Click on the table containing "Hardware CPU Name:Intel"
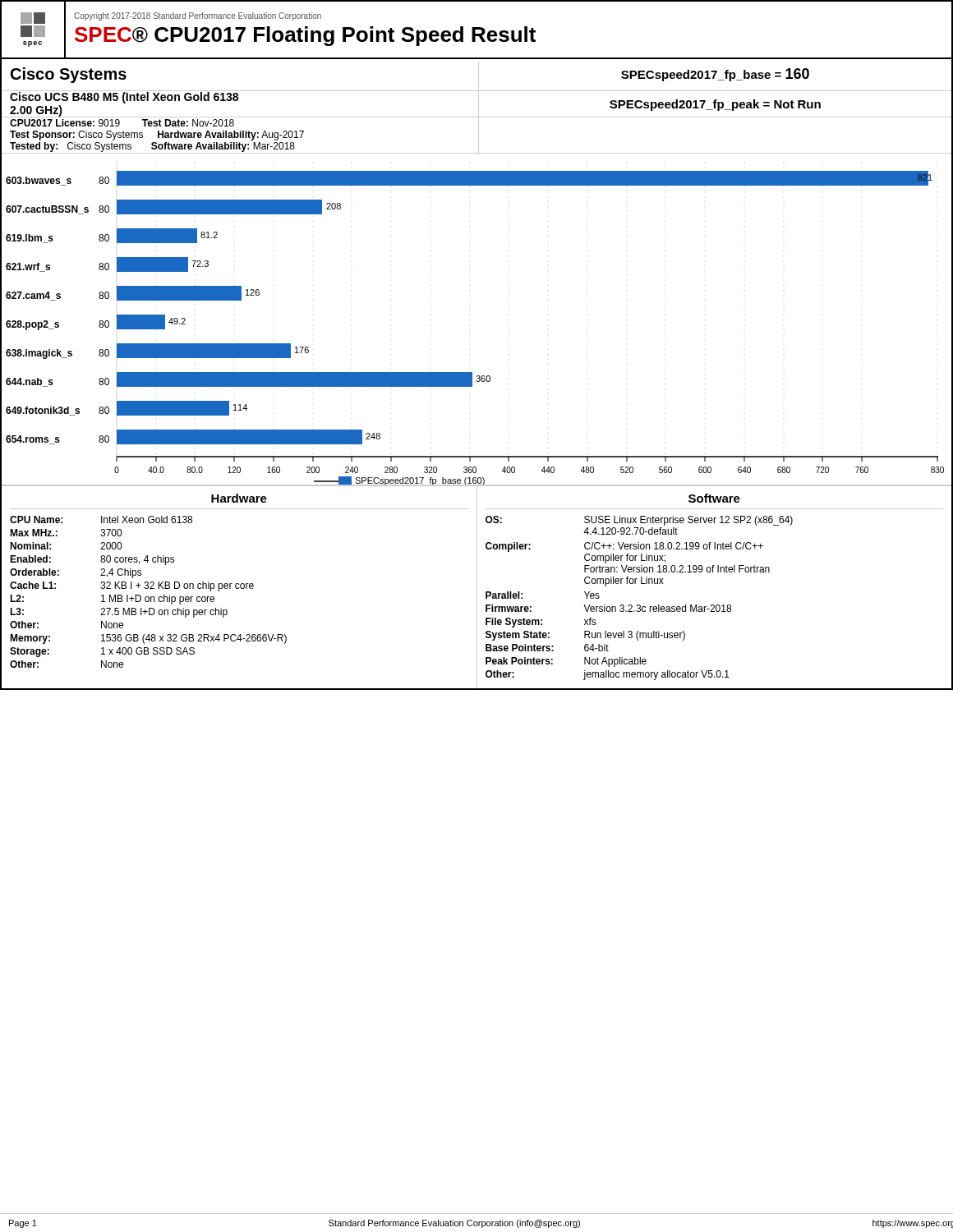Screen dimensions: 1232x953 point(239,586)
